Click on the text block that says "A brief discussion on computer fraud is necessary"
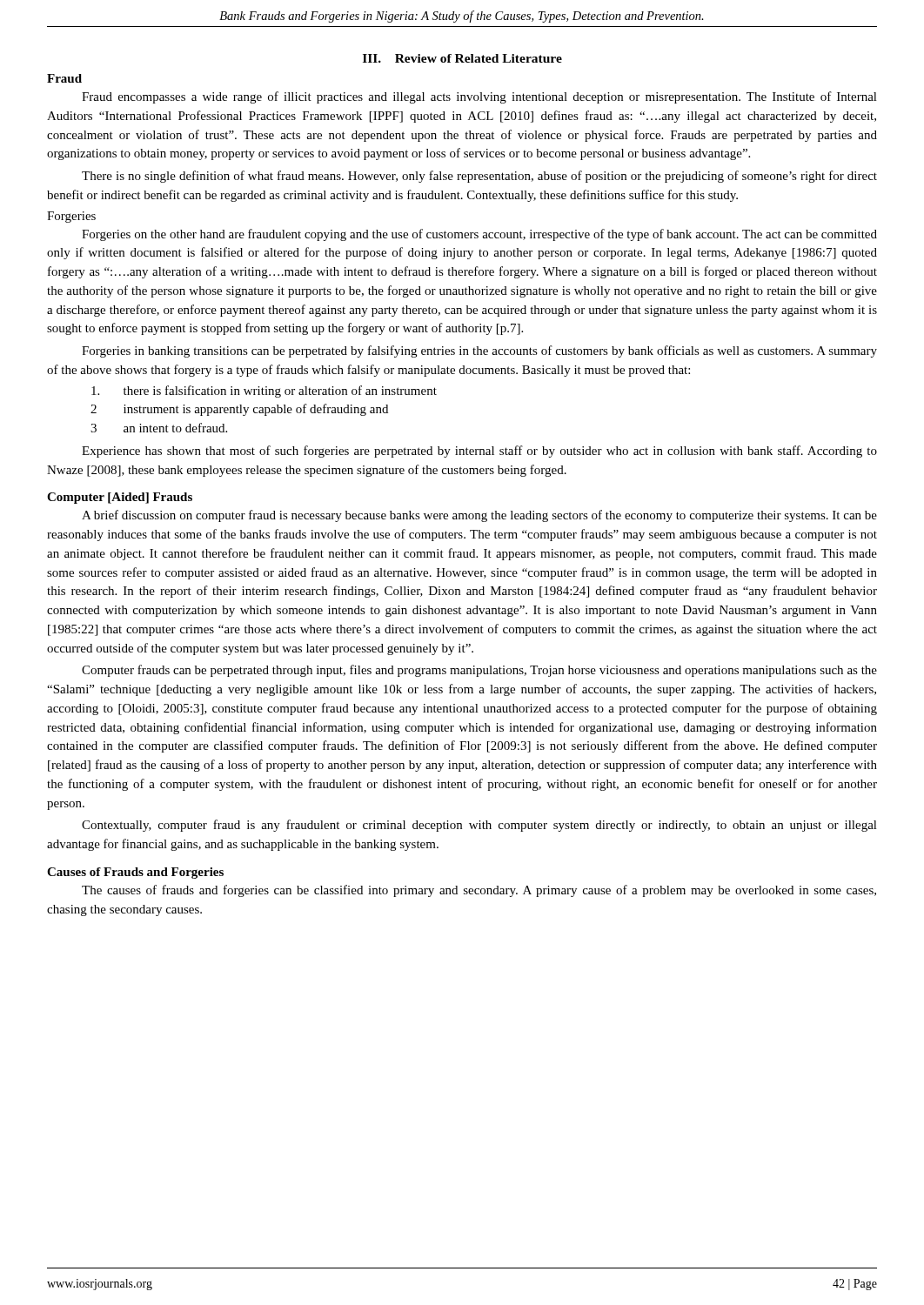924x1305 pixels. [x=462, y=582]
